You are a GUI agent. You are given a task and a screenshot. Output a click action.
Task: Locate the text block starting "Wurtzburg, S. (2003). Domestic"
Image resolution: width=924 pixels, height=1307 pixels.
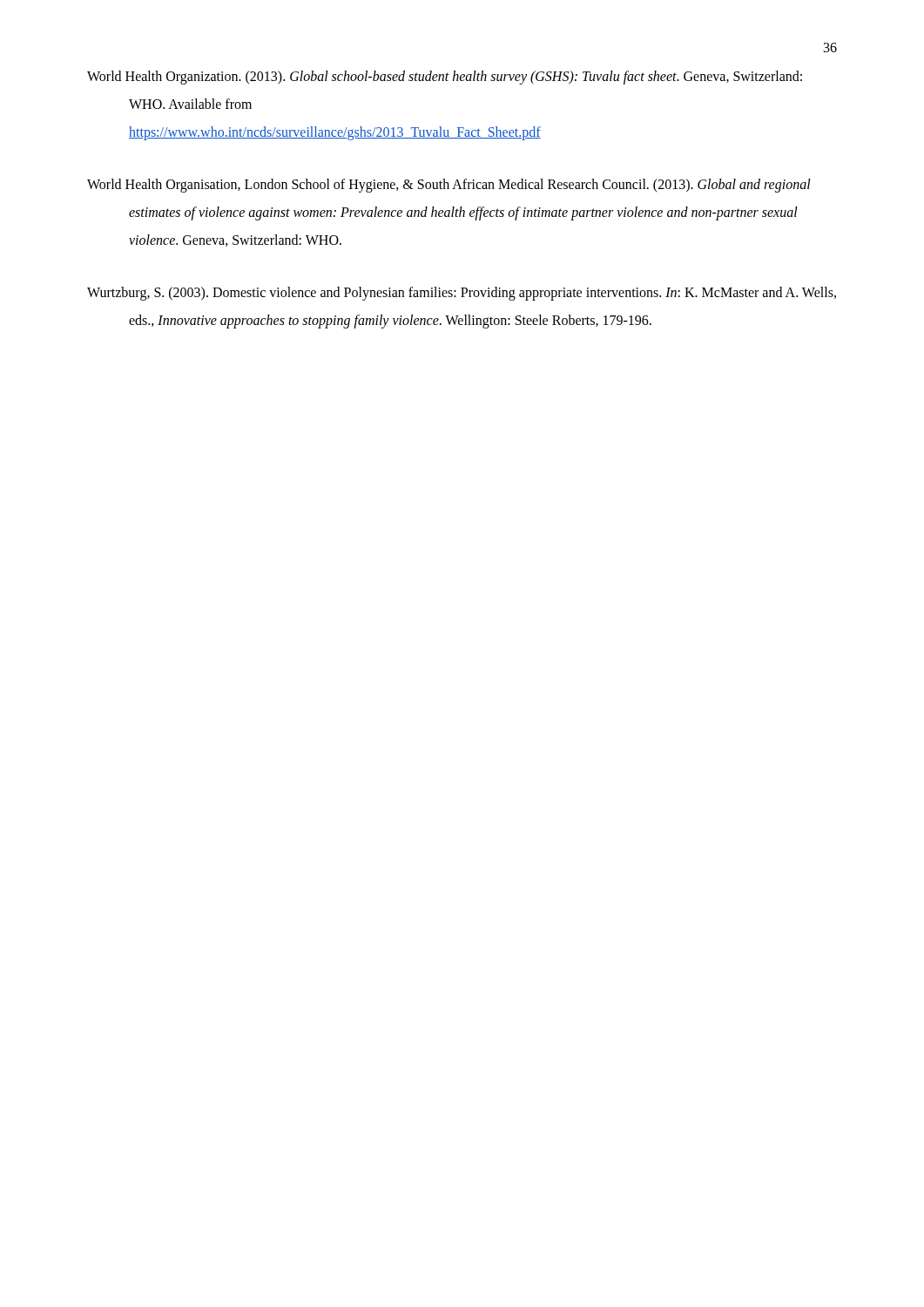(462, 306)
